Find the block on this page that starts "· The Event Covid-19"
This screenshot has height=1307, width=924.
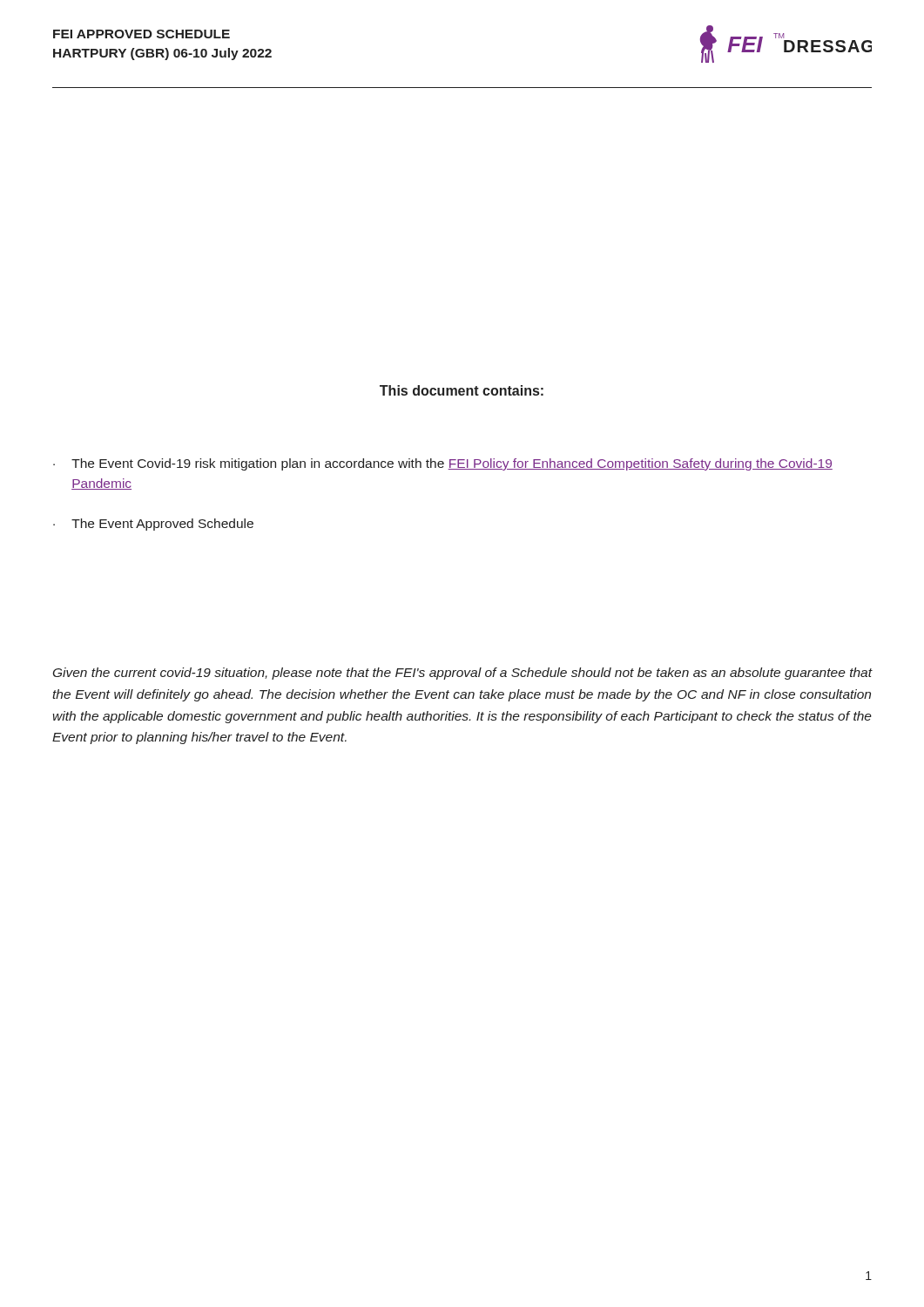click(x=462, y=473)
